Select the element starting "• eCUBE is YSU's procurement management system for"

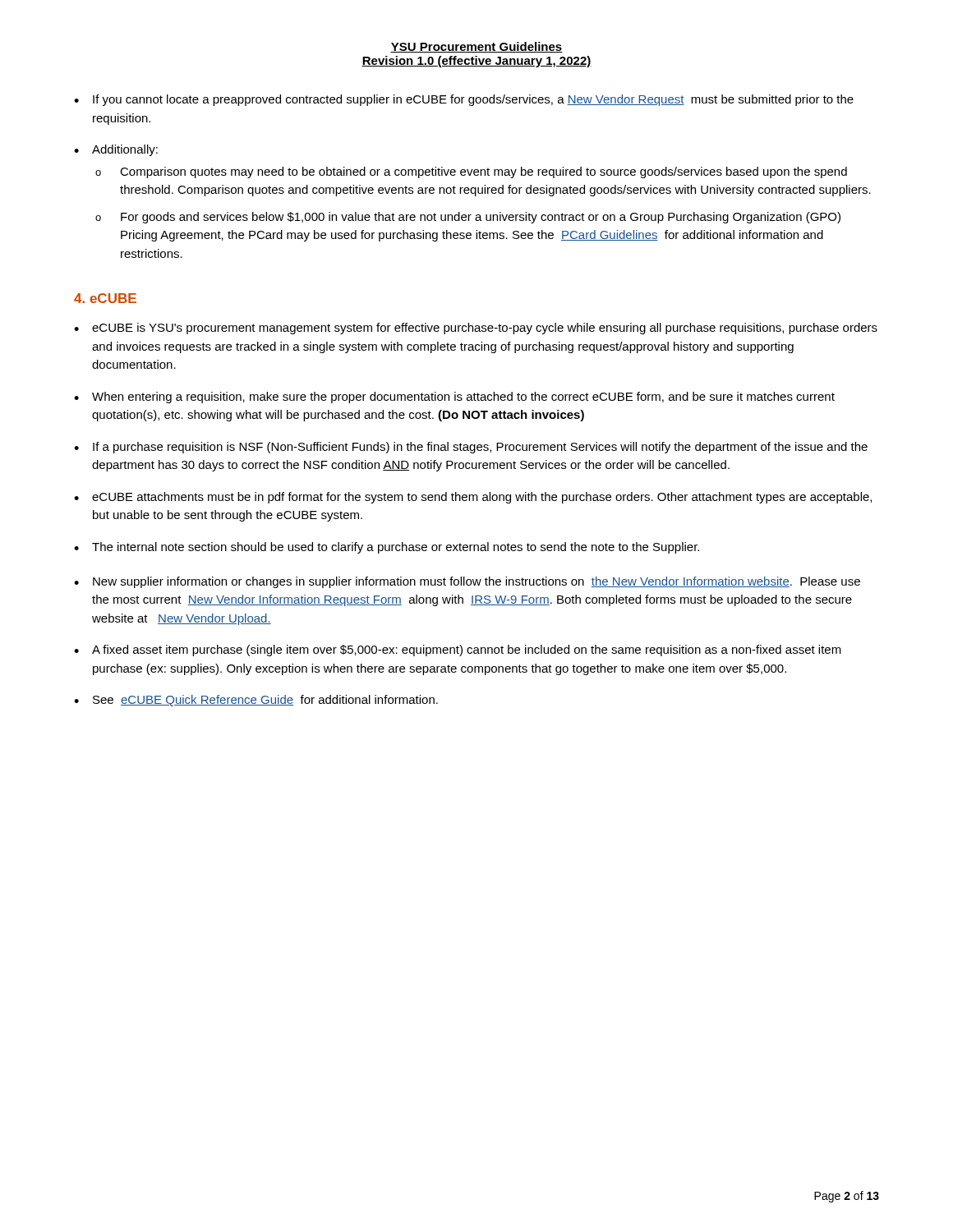pos(476,346)
